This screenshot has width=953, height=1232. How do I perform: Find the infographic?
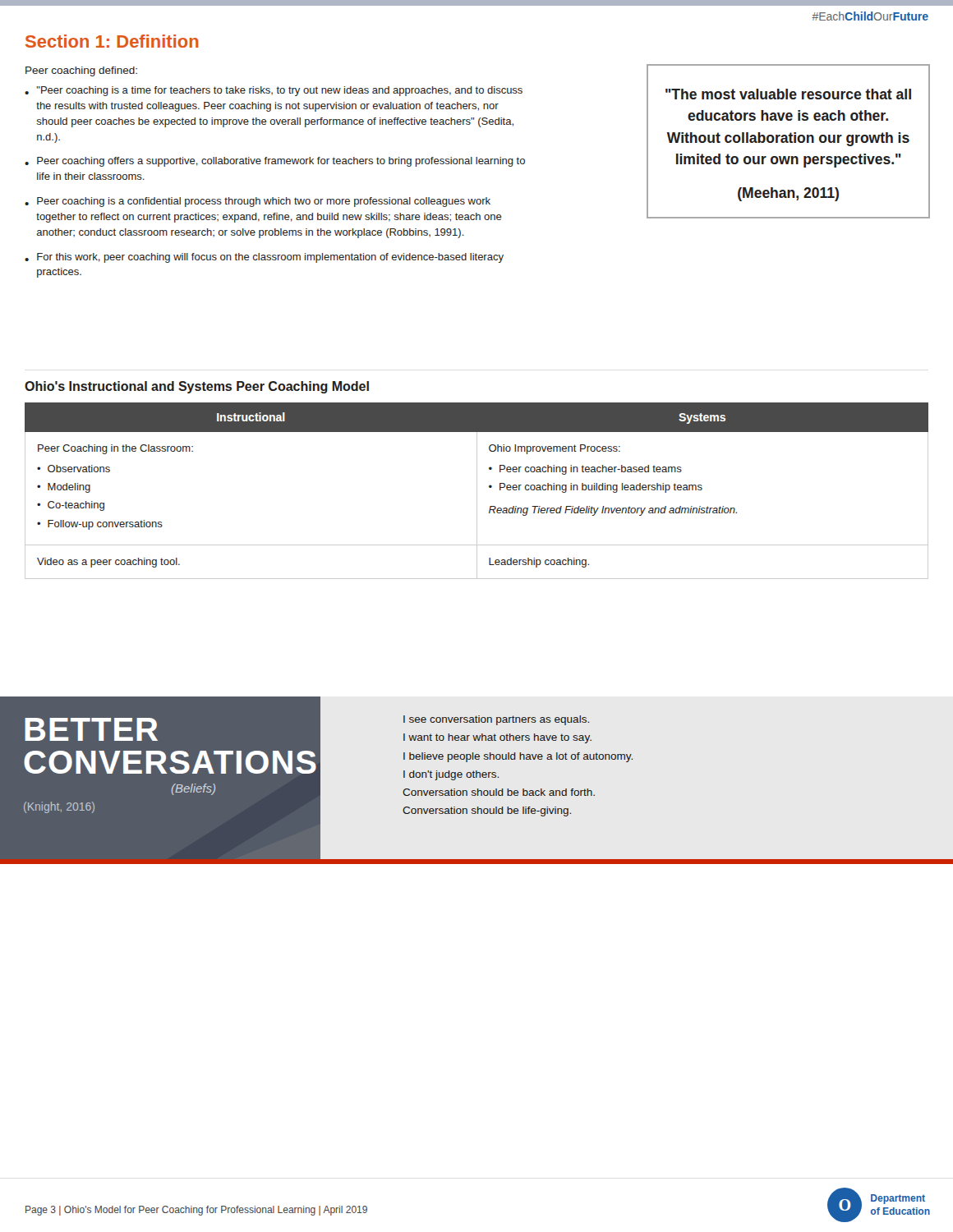click(x=160, y=779)
